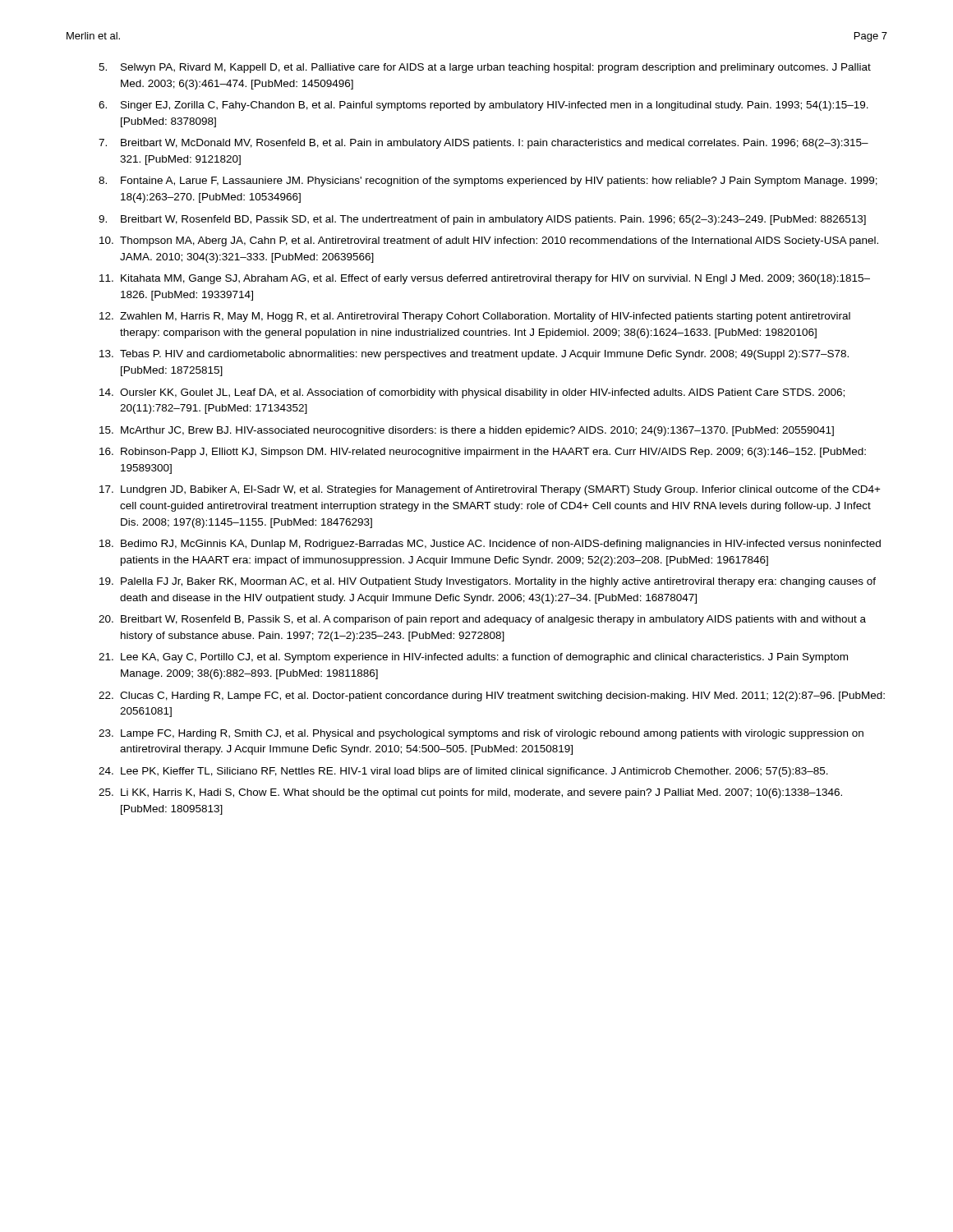The image size is (953, 1232).
Task: Find the block on this page that starts "14. Oursler KK, Goulet JL, Leaf DA, et"
Action: point(493,400)
